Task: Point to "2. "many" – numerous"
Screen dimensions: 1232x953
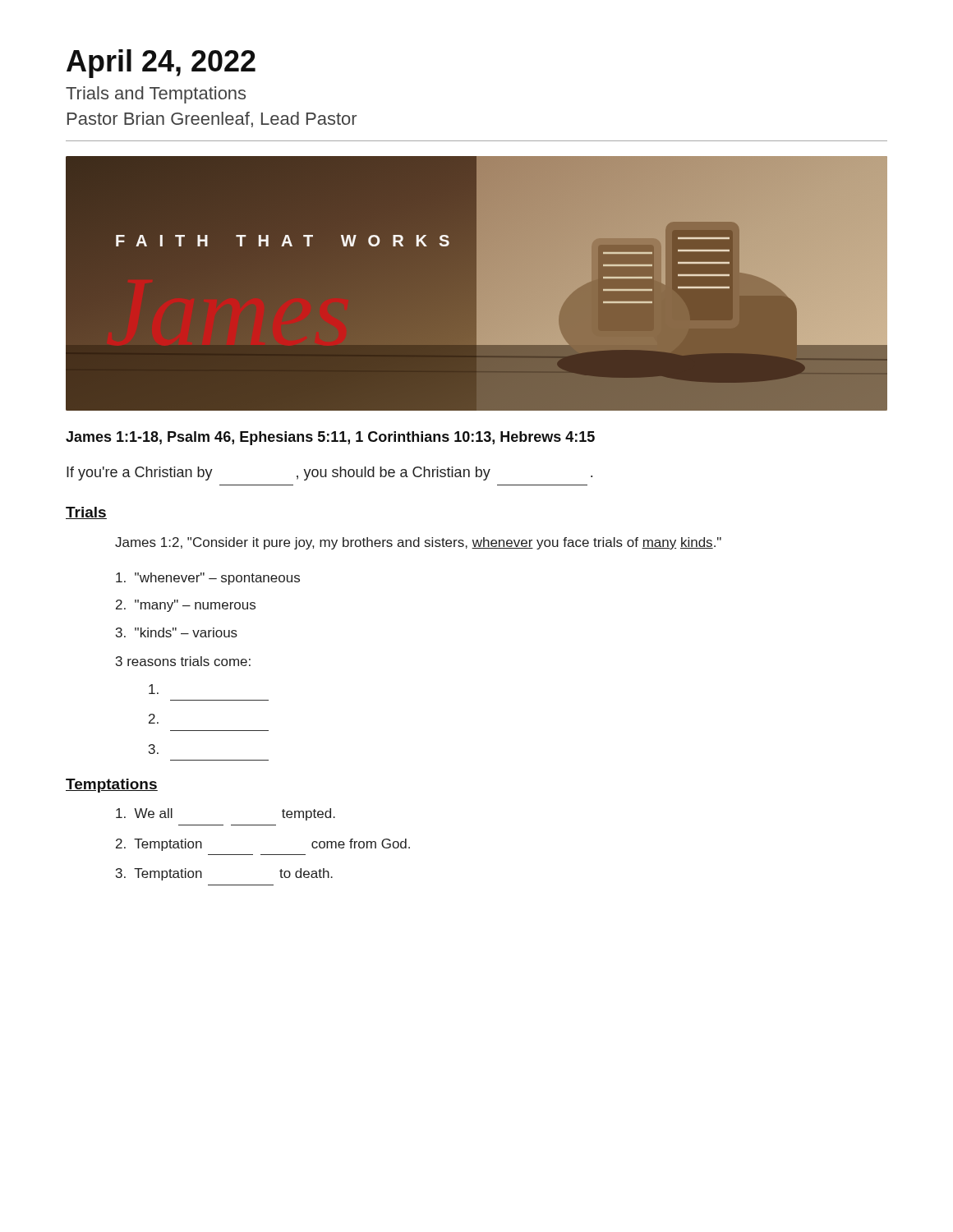Action: pos(186,605)
